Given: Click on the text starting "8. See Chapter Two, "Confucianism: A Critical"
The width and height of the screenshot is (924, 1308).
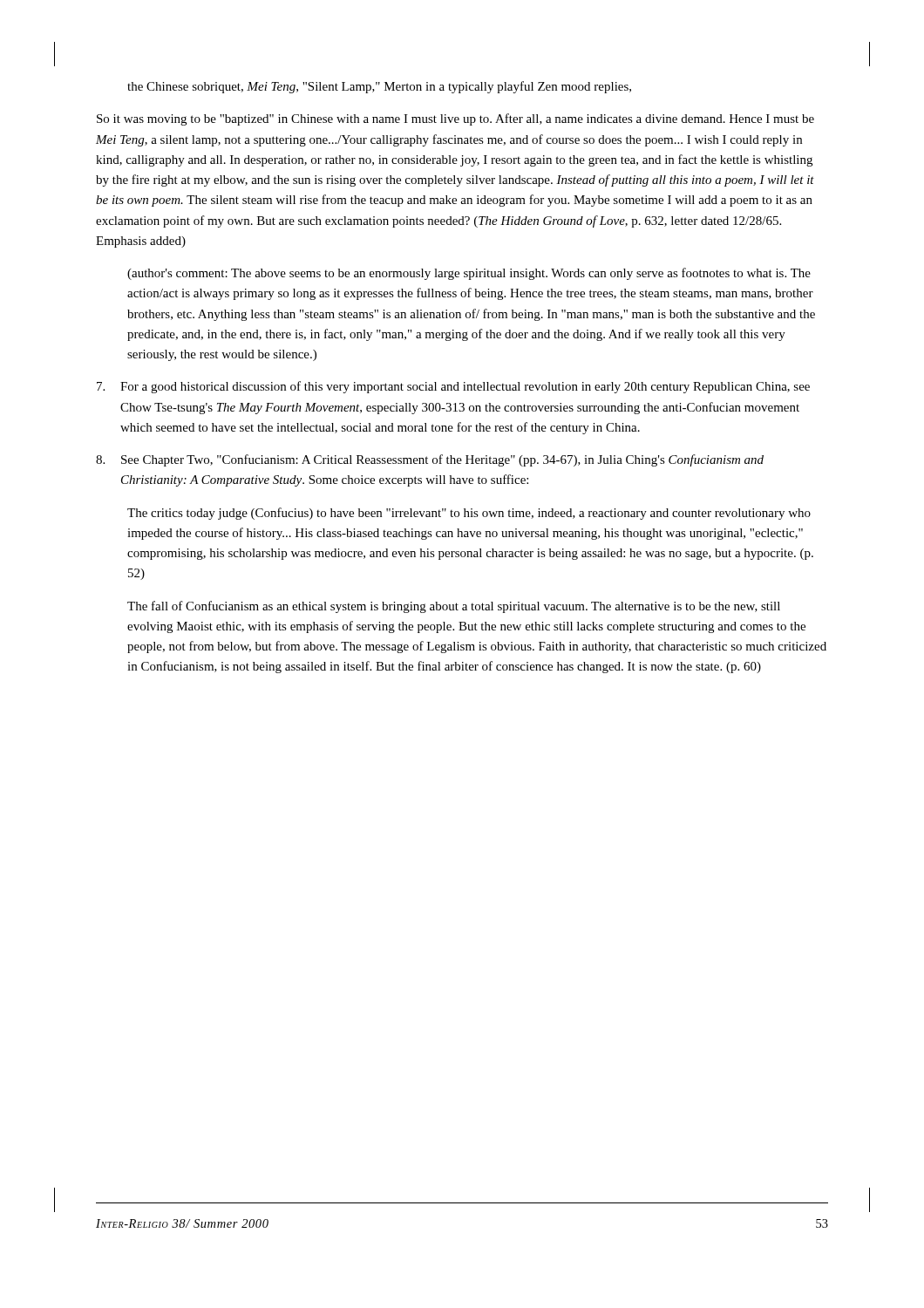Looking at the screenshot, I should (x=462, y=470).
